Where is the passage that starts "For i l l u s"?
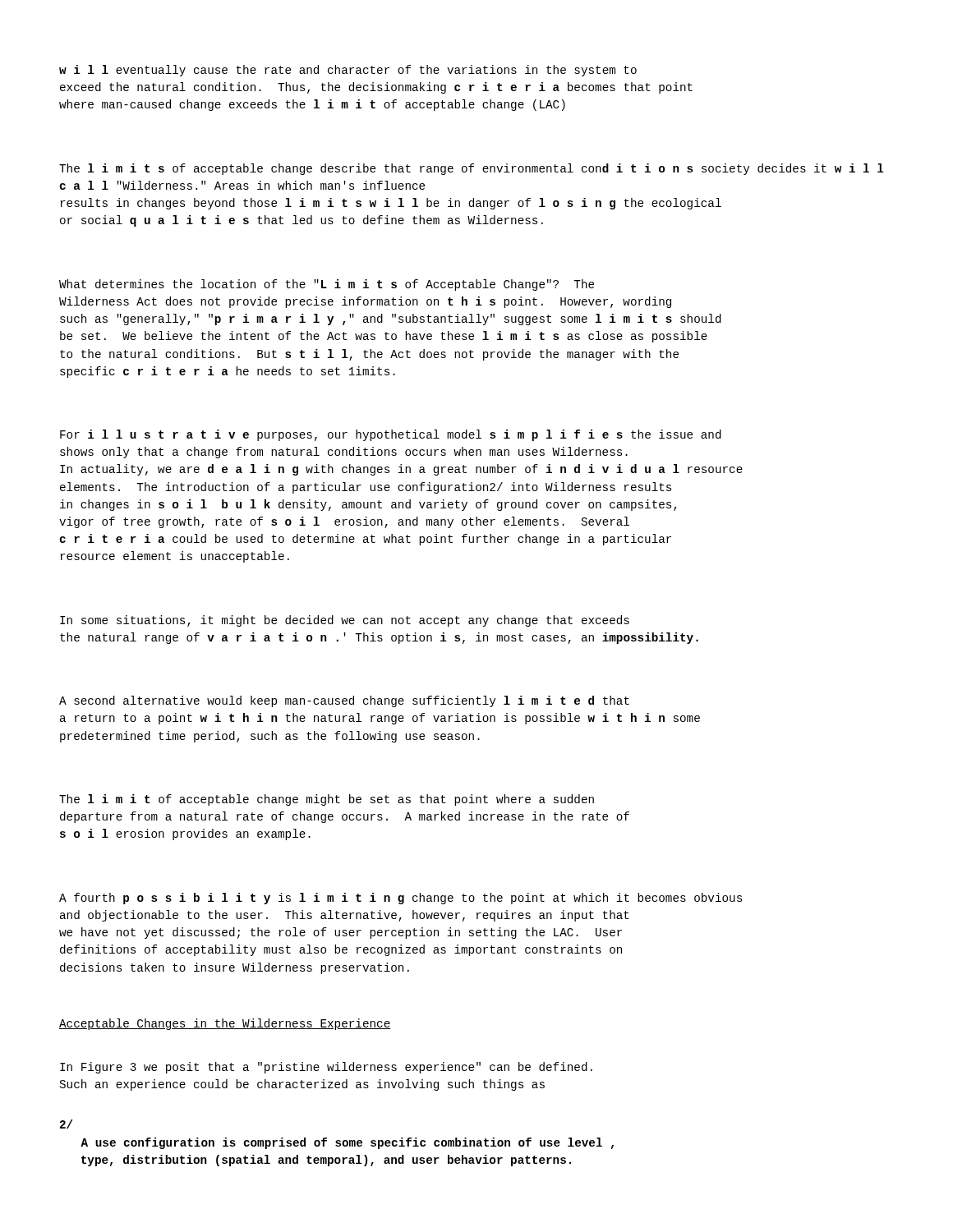Viewport: 953px width, 1232px height. [x=401, y=505]
